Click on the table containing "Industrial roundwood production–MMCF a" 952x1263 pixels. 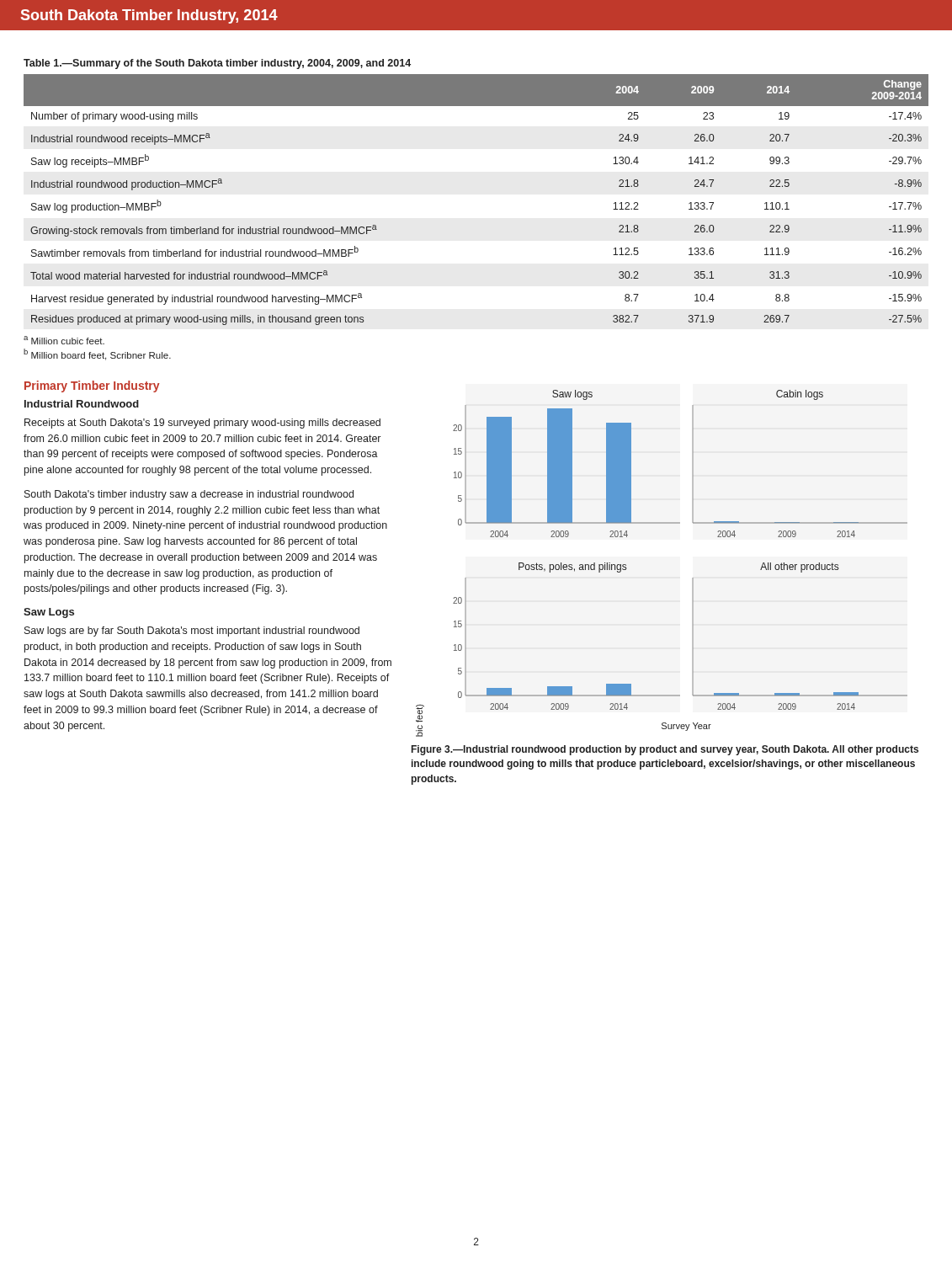point(476,202)
